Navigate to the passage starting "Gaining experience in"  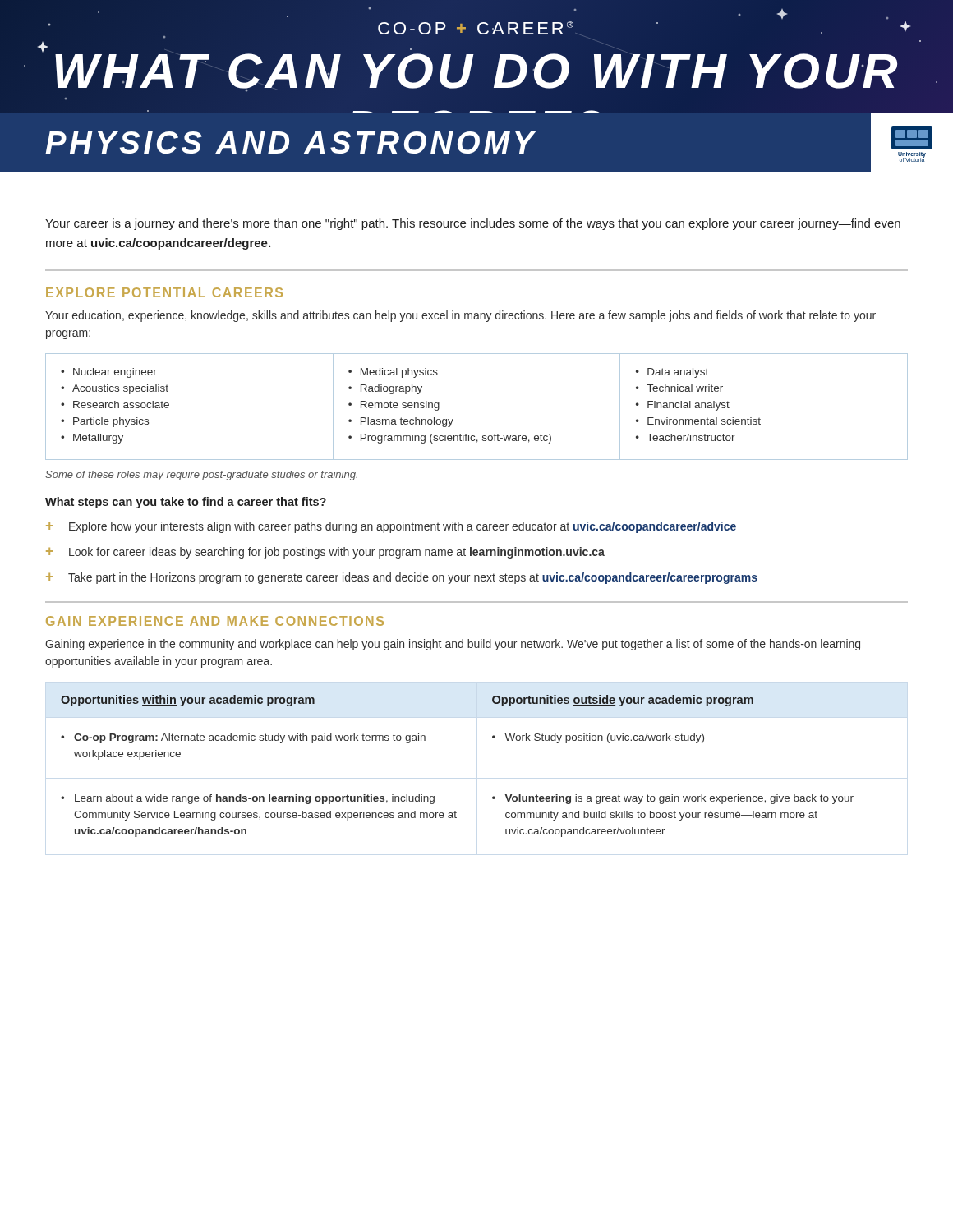coord(453,653)
